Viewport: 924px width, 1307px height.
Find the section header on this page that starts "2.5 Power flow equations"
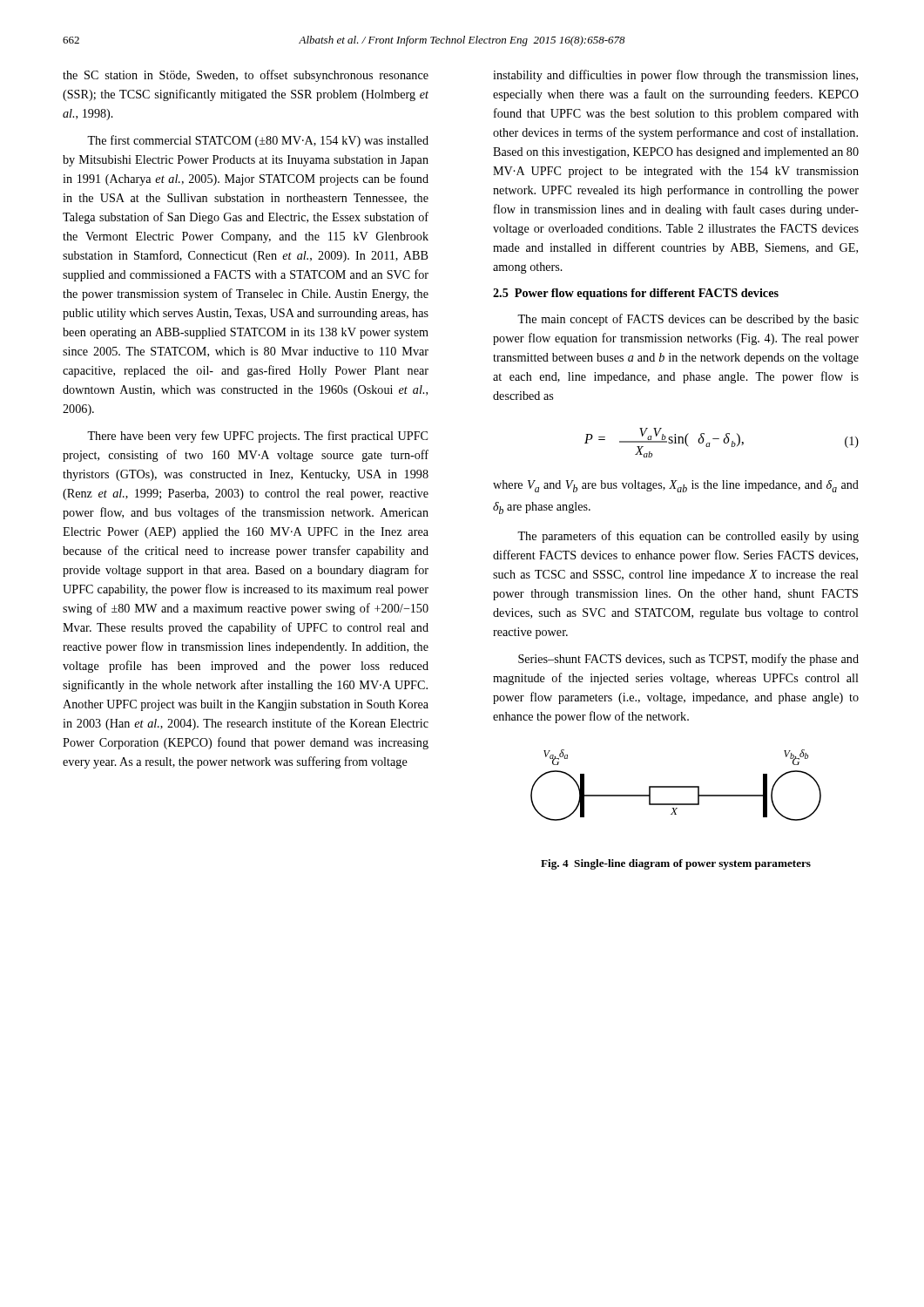tap(676, 294)
